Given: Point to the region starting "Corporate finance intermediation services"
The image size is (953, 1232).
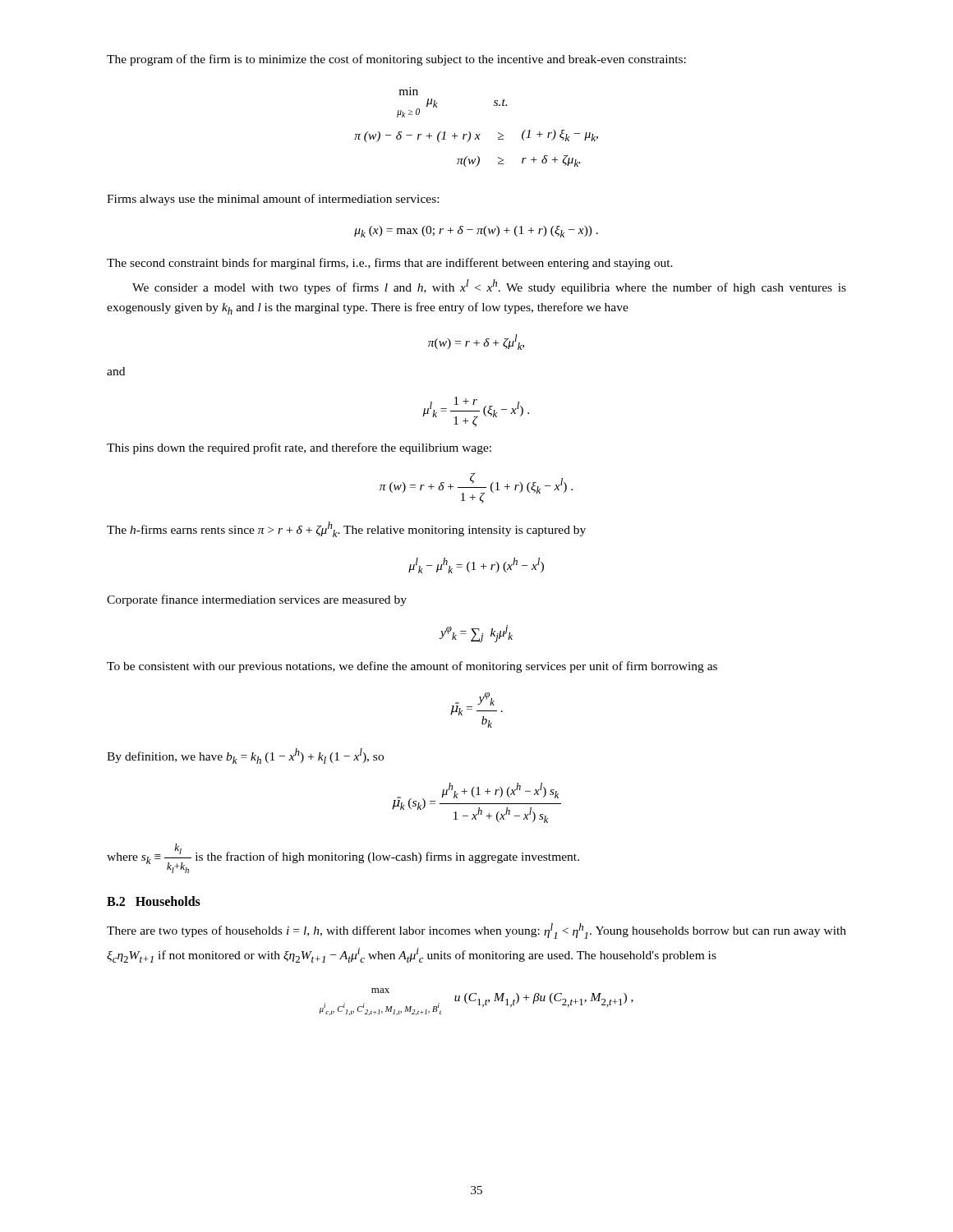Looking at the screenshot, I should 257,599.
